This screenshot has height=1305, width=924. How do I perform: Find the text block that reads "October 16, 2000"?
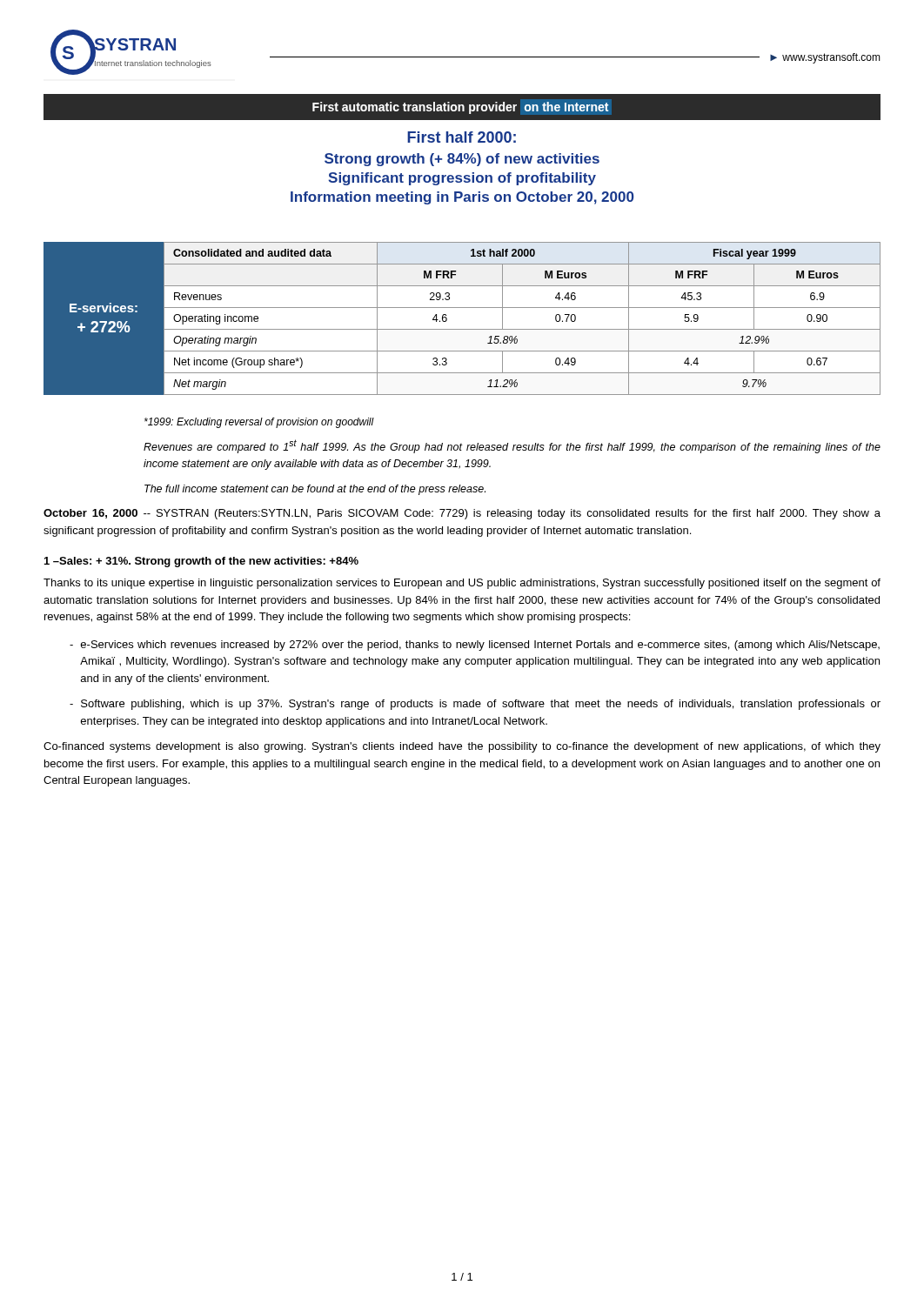462,521
